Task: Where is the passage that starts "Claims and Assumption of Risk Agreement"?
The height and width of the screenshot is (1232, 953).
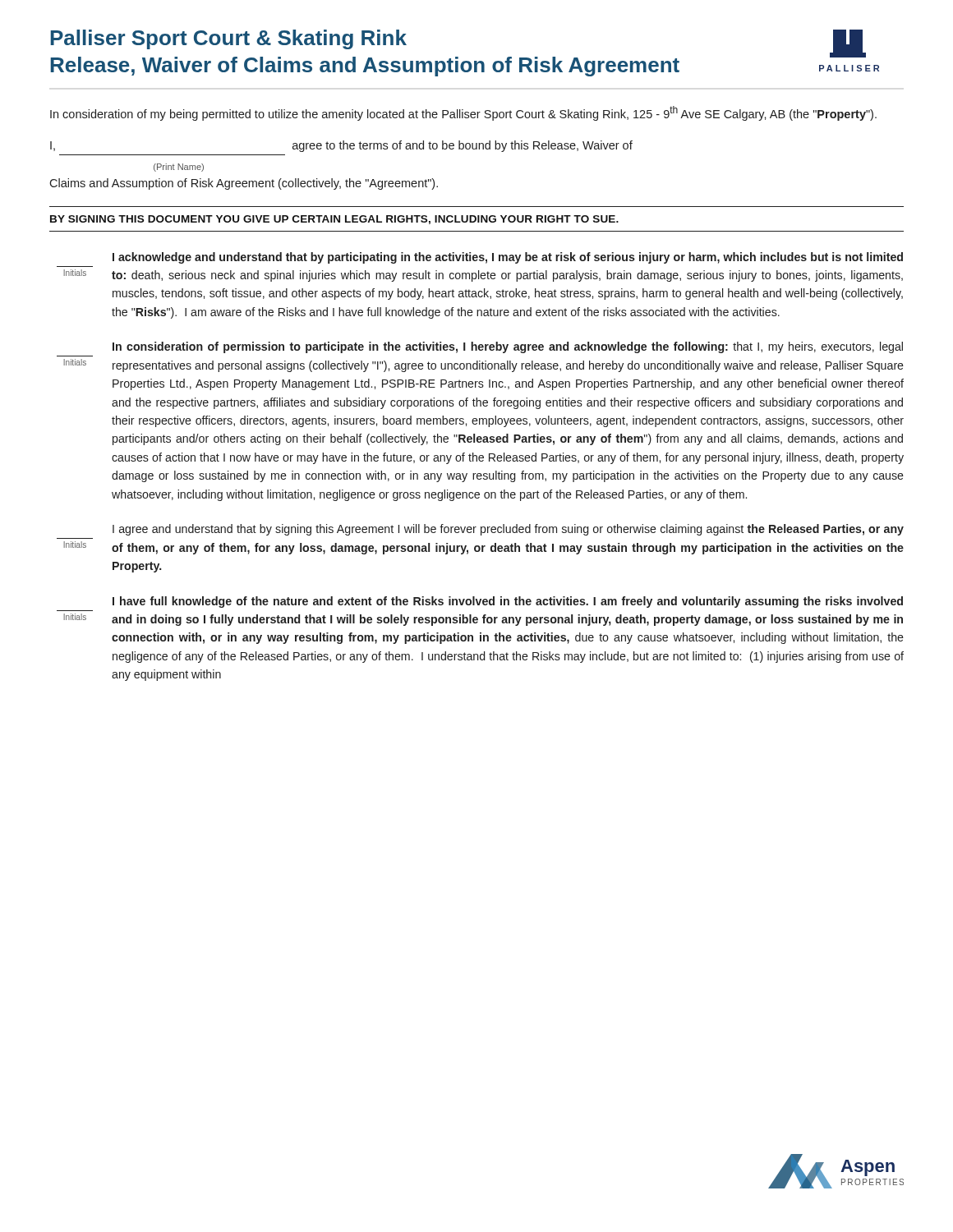Action: tap(244, 183)
